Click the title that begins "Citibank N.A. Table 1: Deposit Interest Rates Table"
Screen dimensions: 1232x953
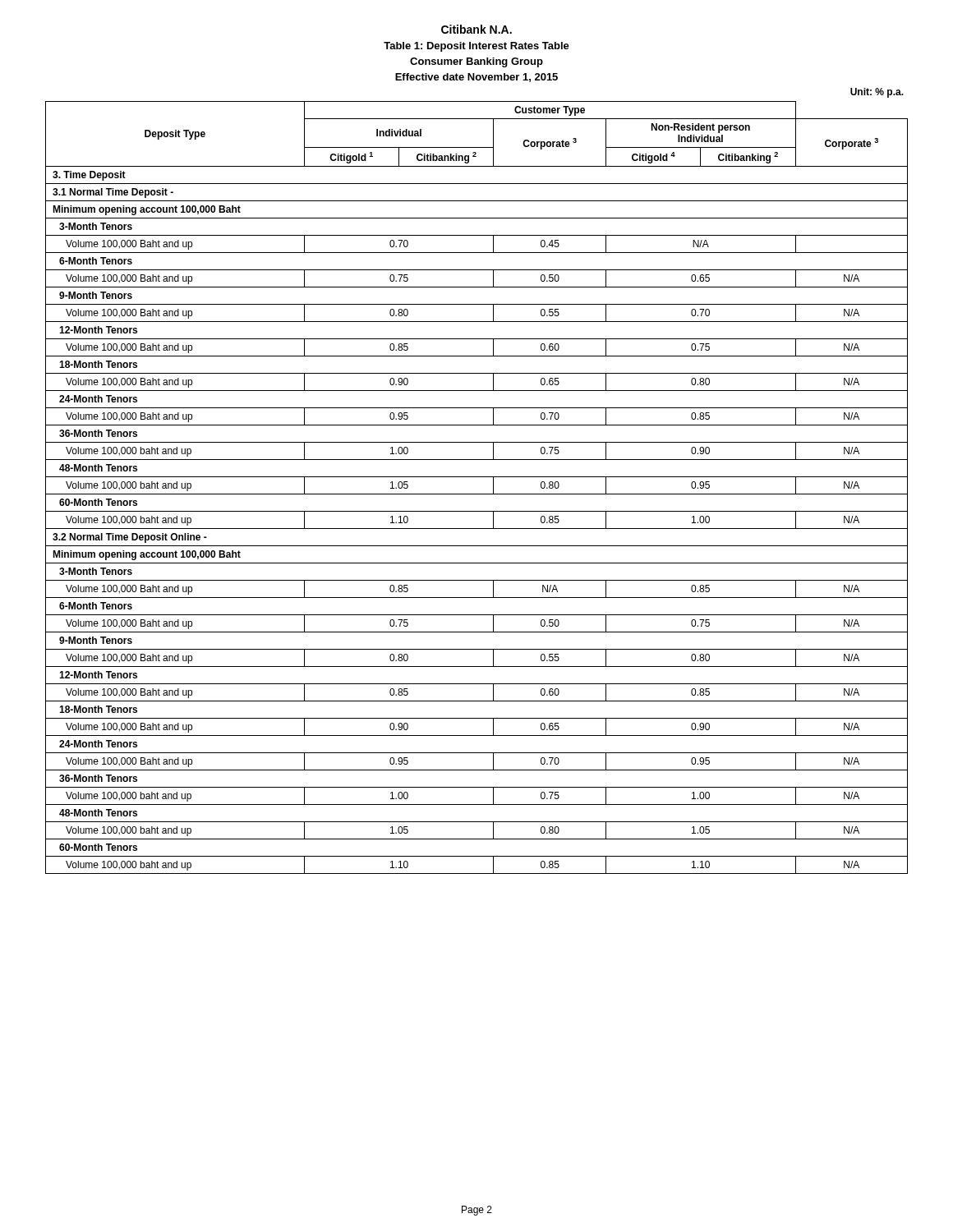(476, 53)
